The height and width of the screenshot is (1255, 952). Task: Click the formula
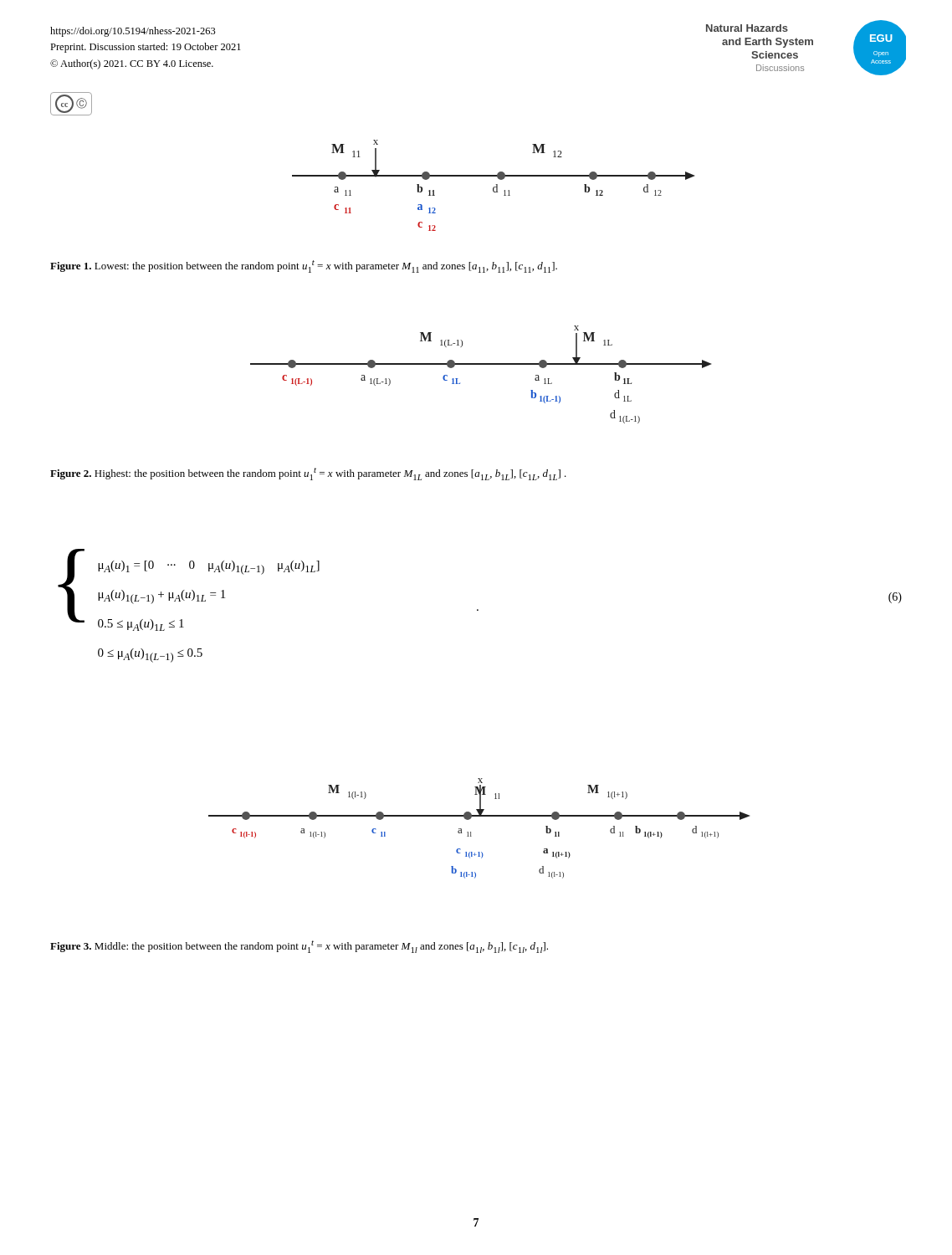[476, 606]
